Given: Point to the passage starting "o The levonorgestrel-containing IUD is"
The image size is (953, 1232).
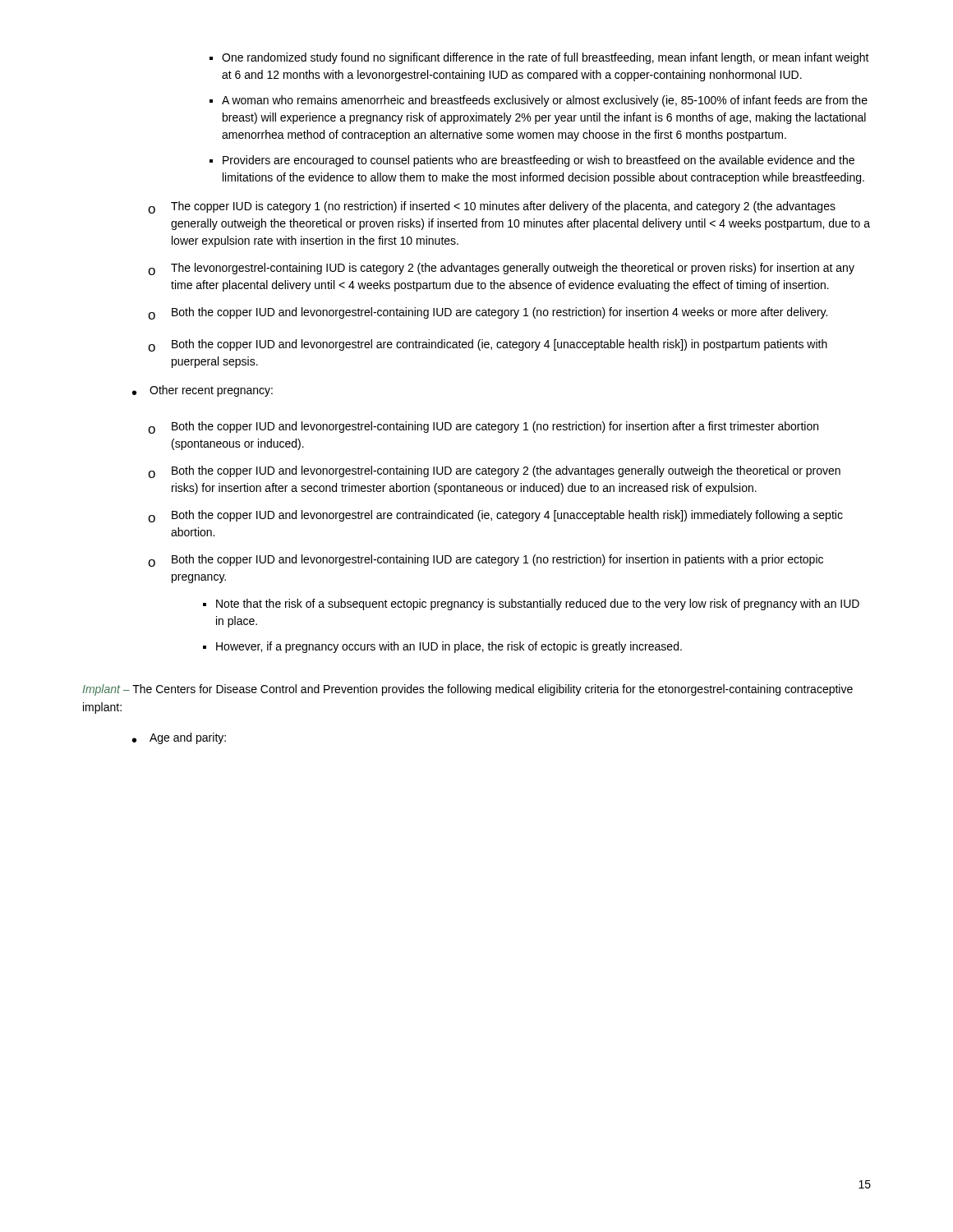Looking at the screenshot, I should 509,277.
